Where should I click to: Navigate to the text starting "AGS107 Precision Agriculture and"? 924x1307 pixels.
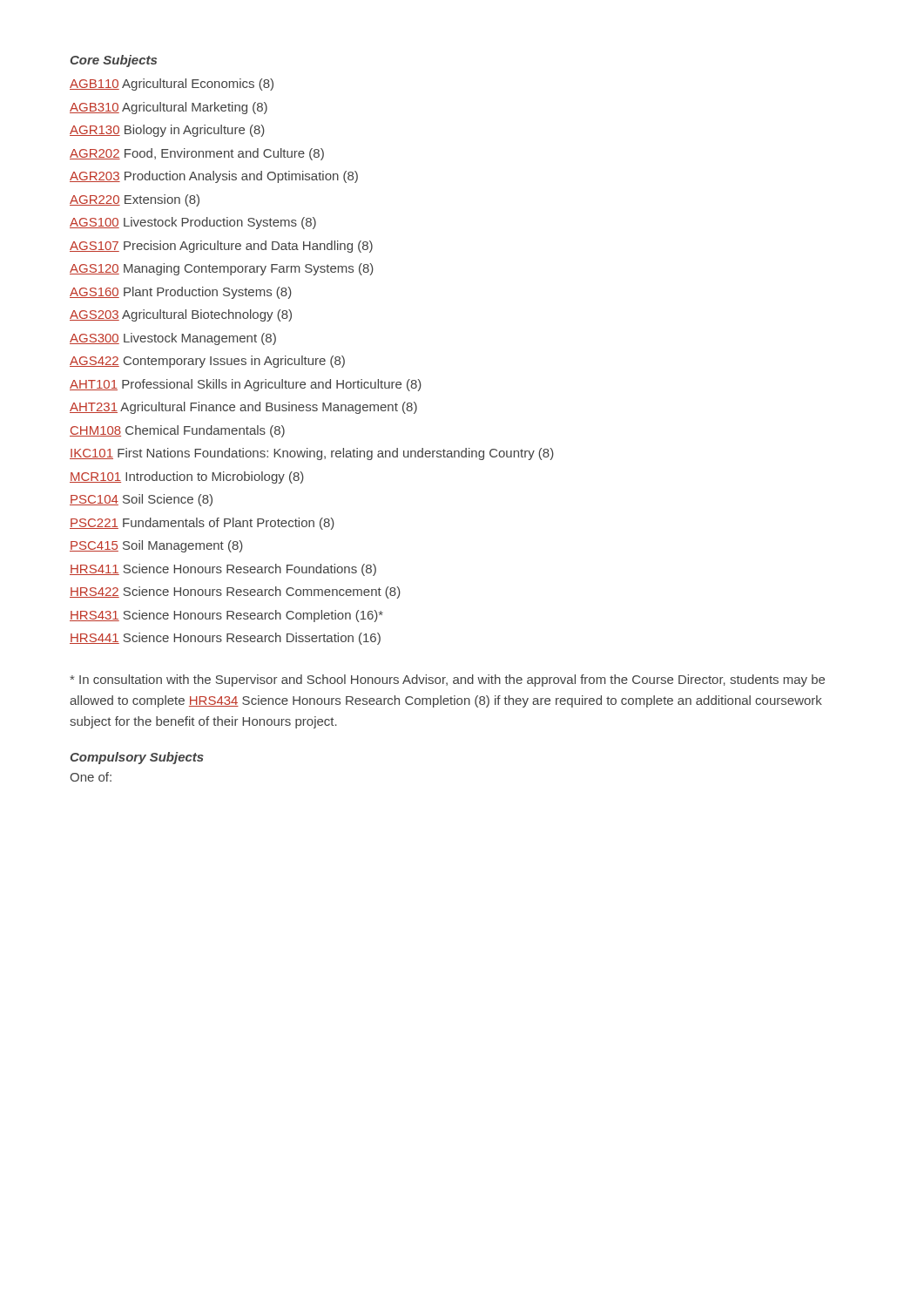pos(221,245)
